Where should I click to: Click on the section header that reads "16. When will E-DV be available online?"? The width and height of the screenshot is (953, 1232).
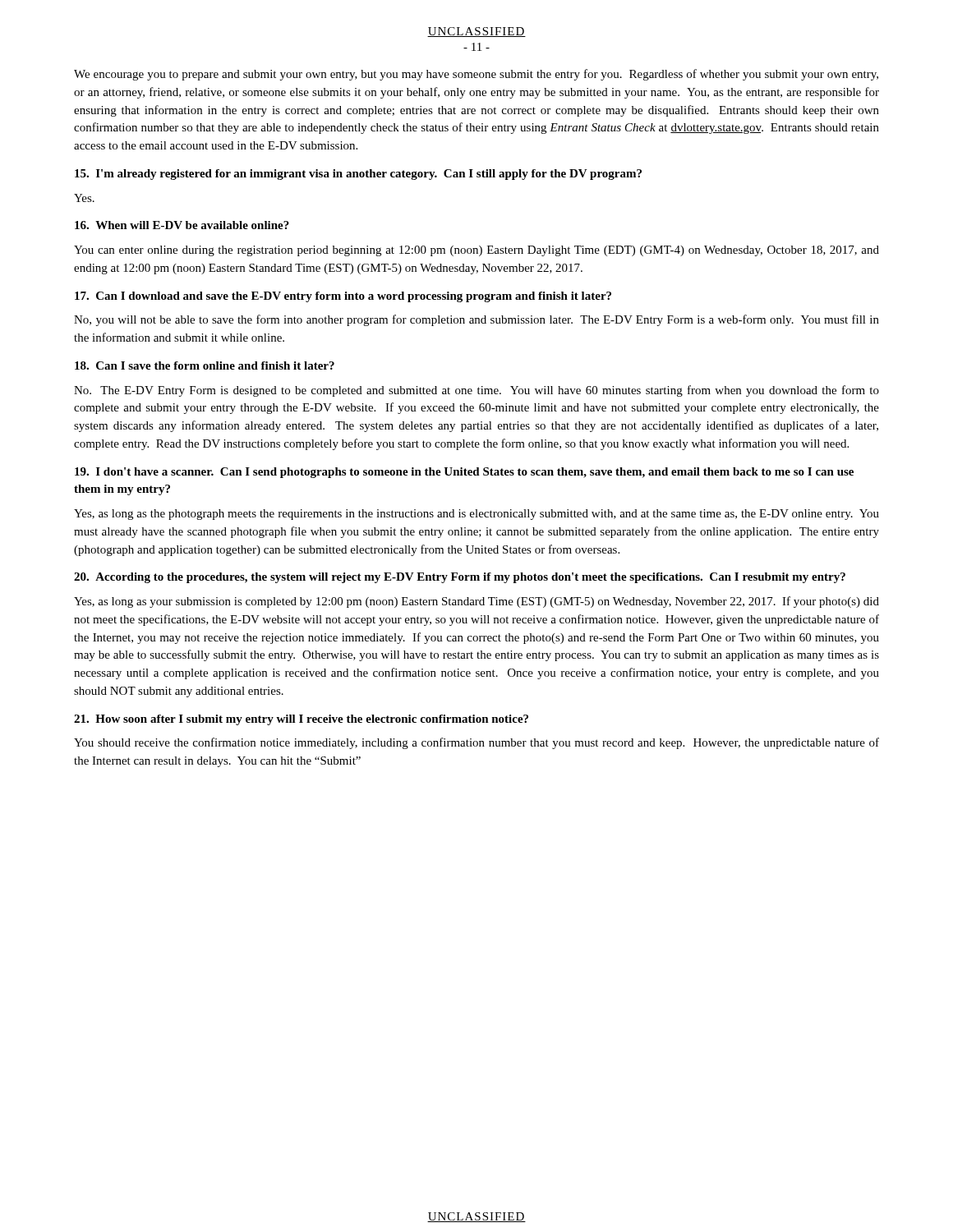182,225
